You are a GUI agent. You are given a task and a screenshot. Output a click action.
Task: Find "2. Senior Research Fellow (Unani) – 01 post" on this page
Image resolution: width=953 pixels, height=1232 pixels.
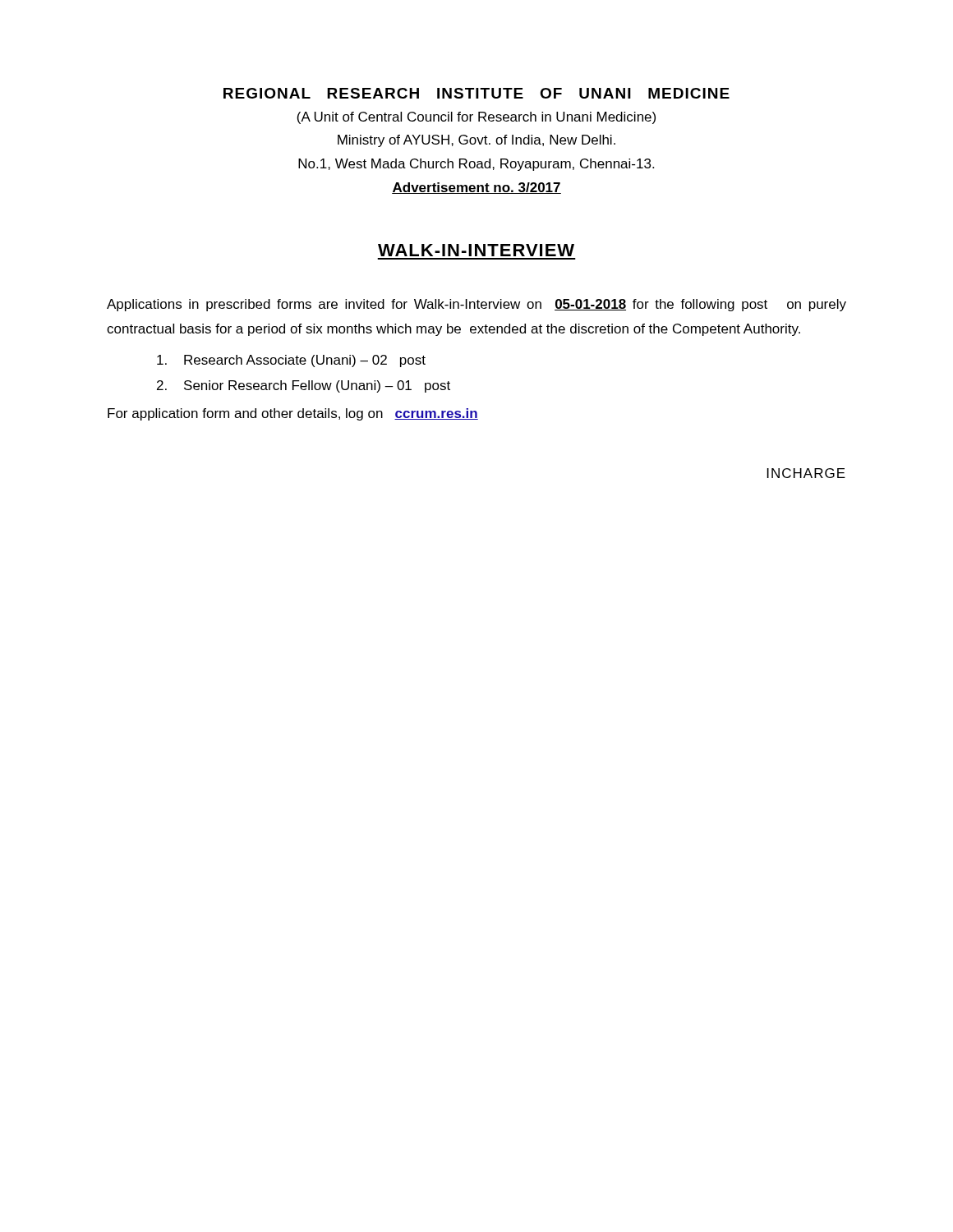click(303, 386)
